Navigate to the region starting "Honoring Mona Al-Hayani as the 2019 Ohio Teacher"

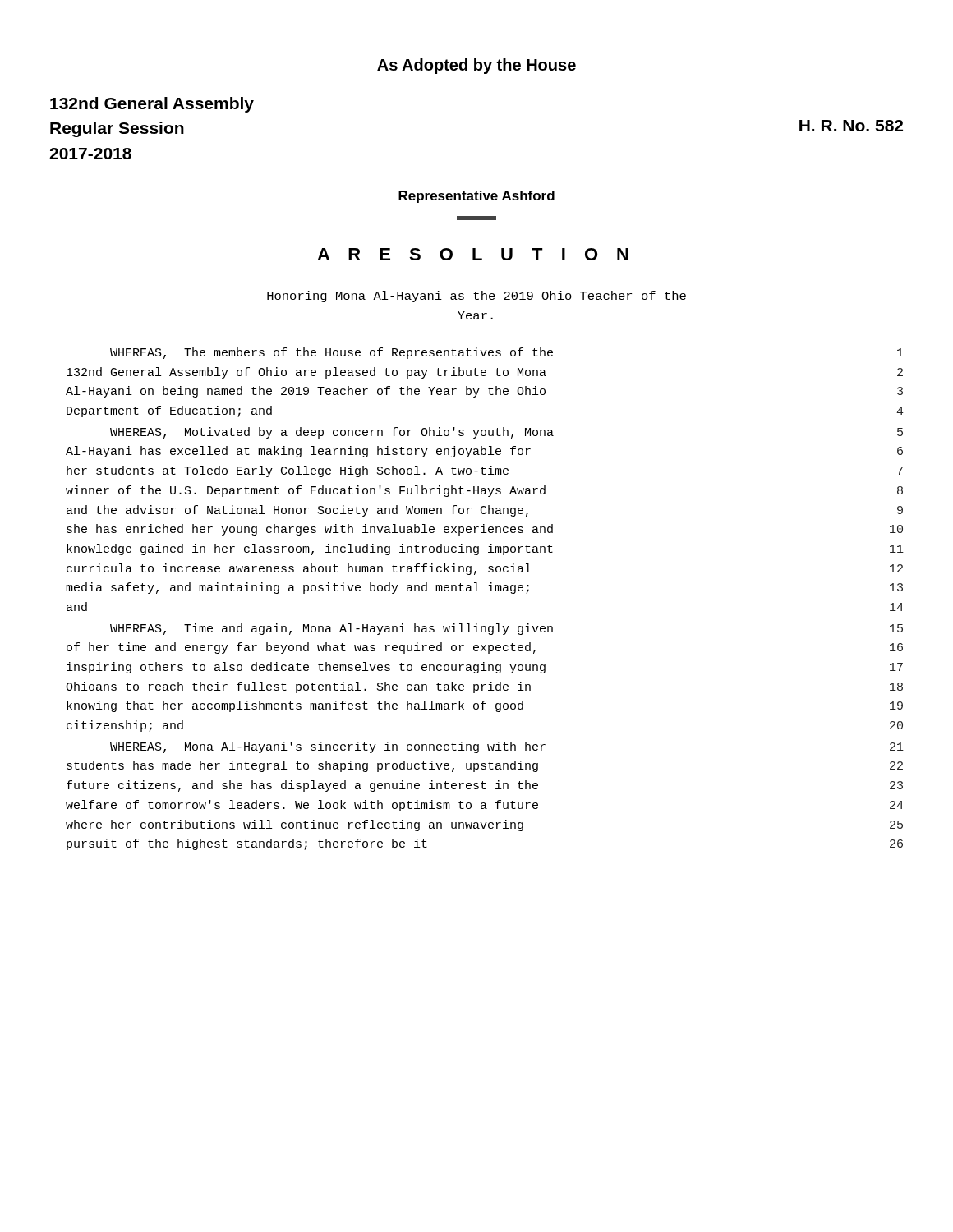tap(476, 306)
